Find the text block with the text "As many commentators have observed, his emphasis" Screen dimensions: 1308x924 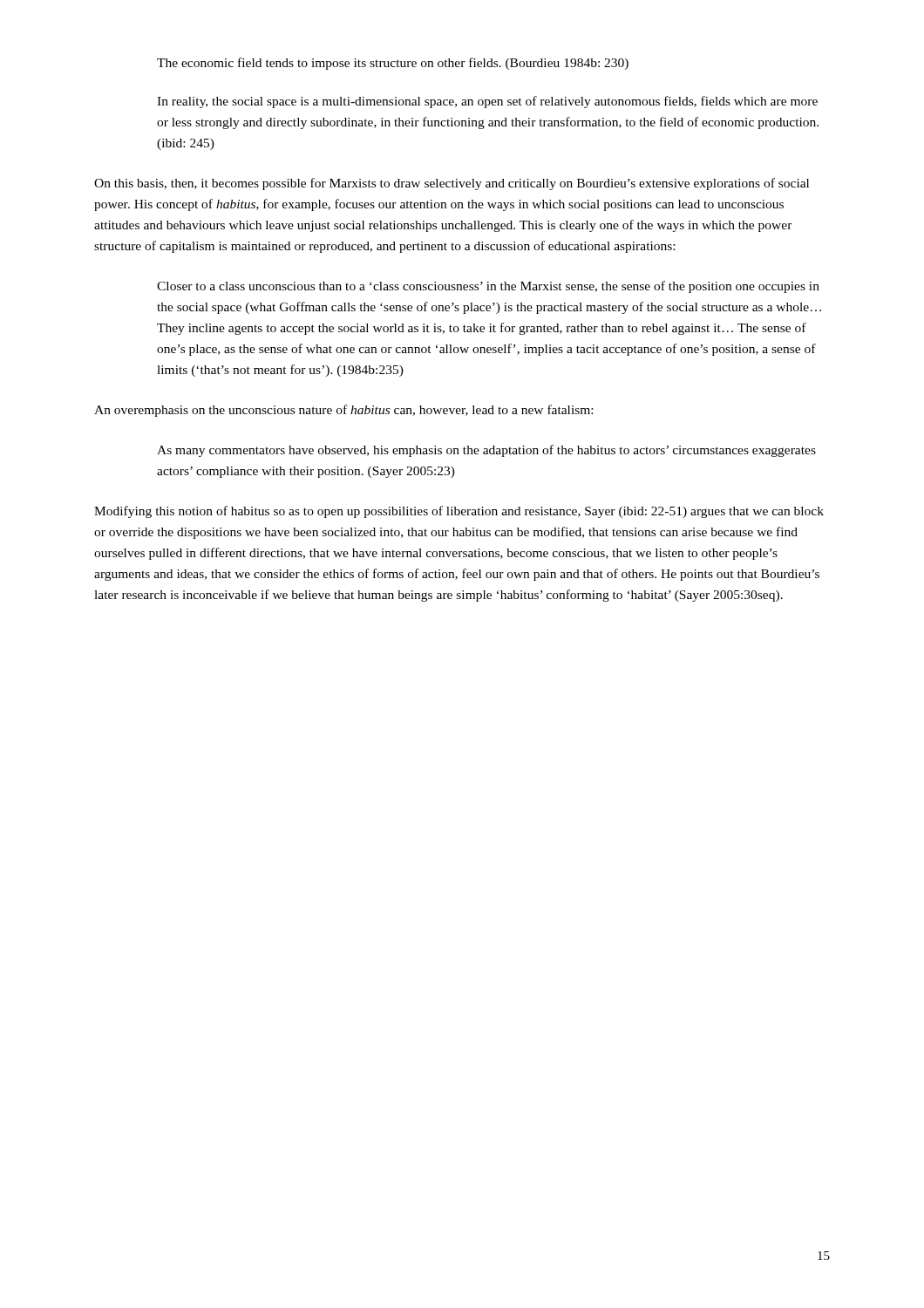click(486, 460)
